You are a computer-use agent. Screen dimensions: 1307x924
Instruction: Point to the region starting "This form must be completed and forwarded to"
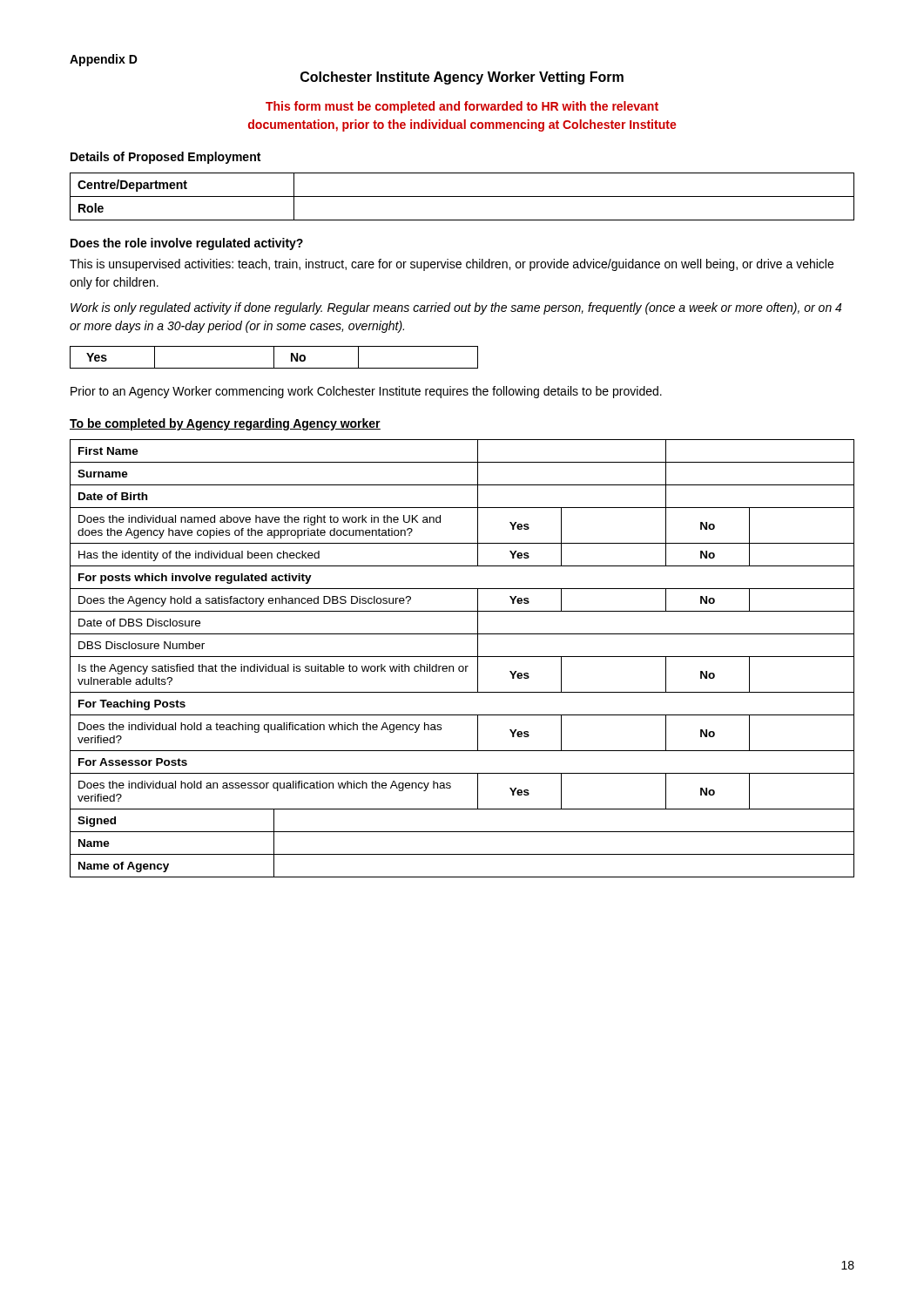click(x=462, y=115)
